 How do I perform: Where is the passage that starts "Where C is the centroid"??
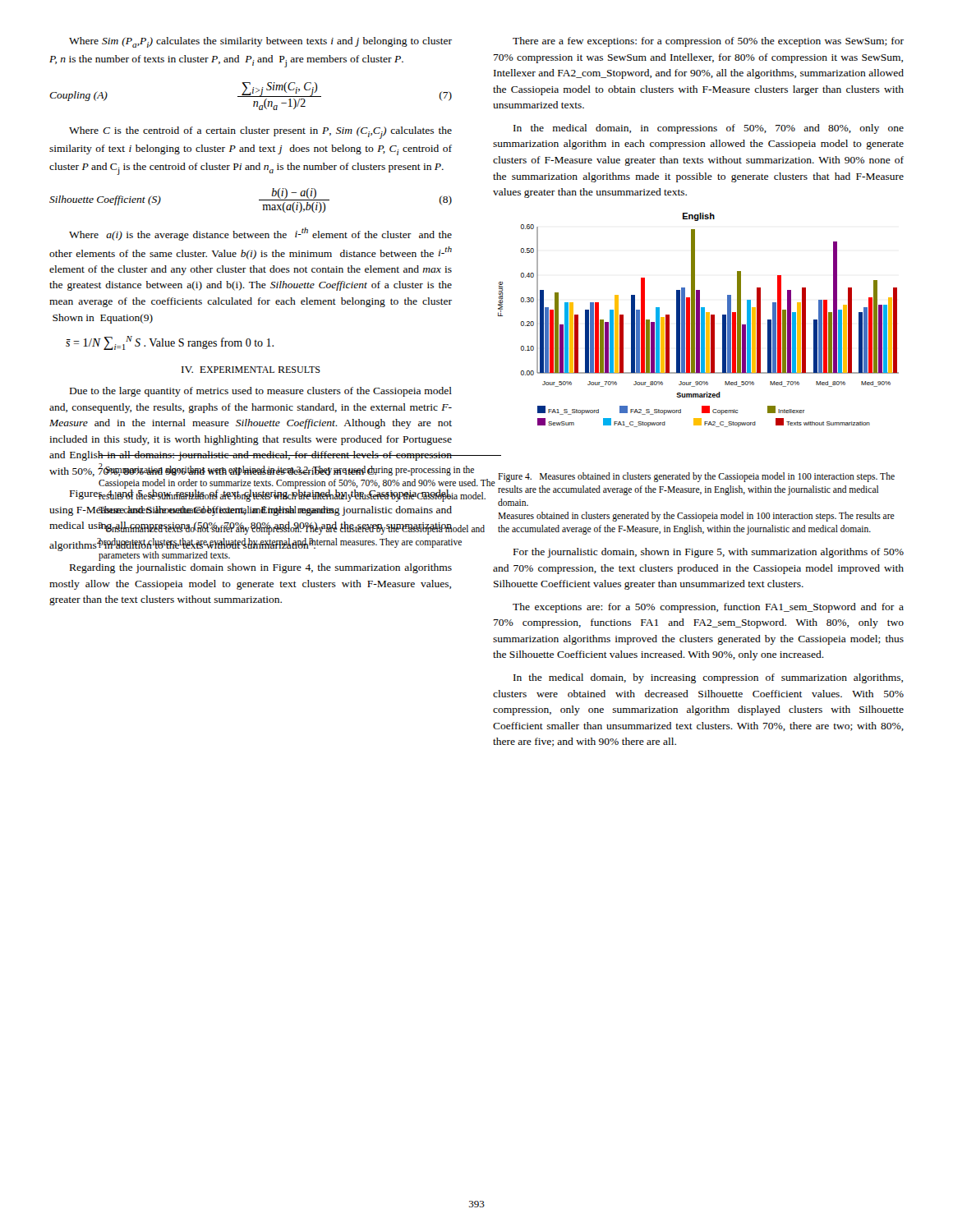(x=251, y=149)
